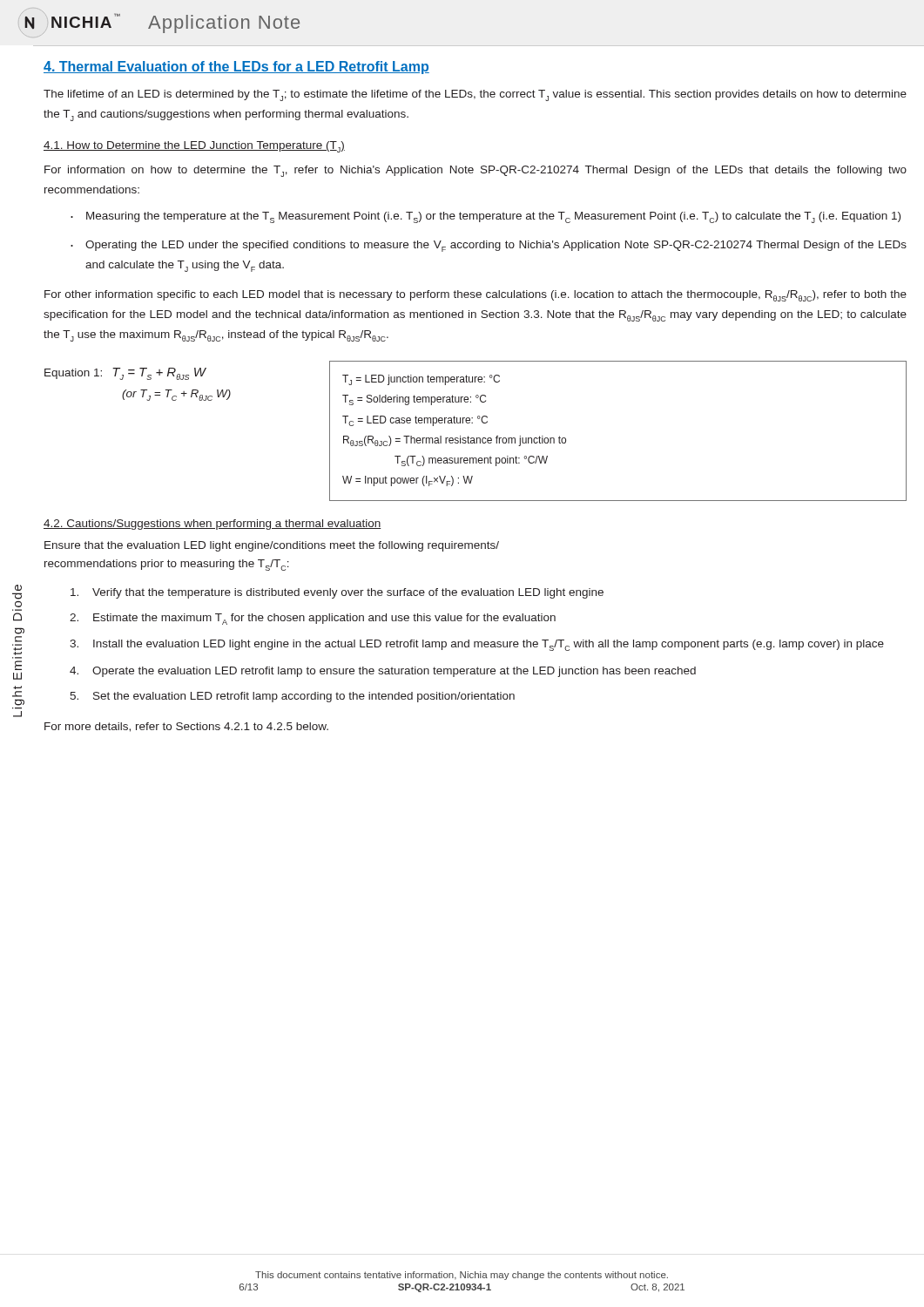Find the block on this page that starts "4. Operate the evaluation"
Image resolution: width=924 pixels, height=1307 pixels.
pos(383,671)
